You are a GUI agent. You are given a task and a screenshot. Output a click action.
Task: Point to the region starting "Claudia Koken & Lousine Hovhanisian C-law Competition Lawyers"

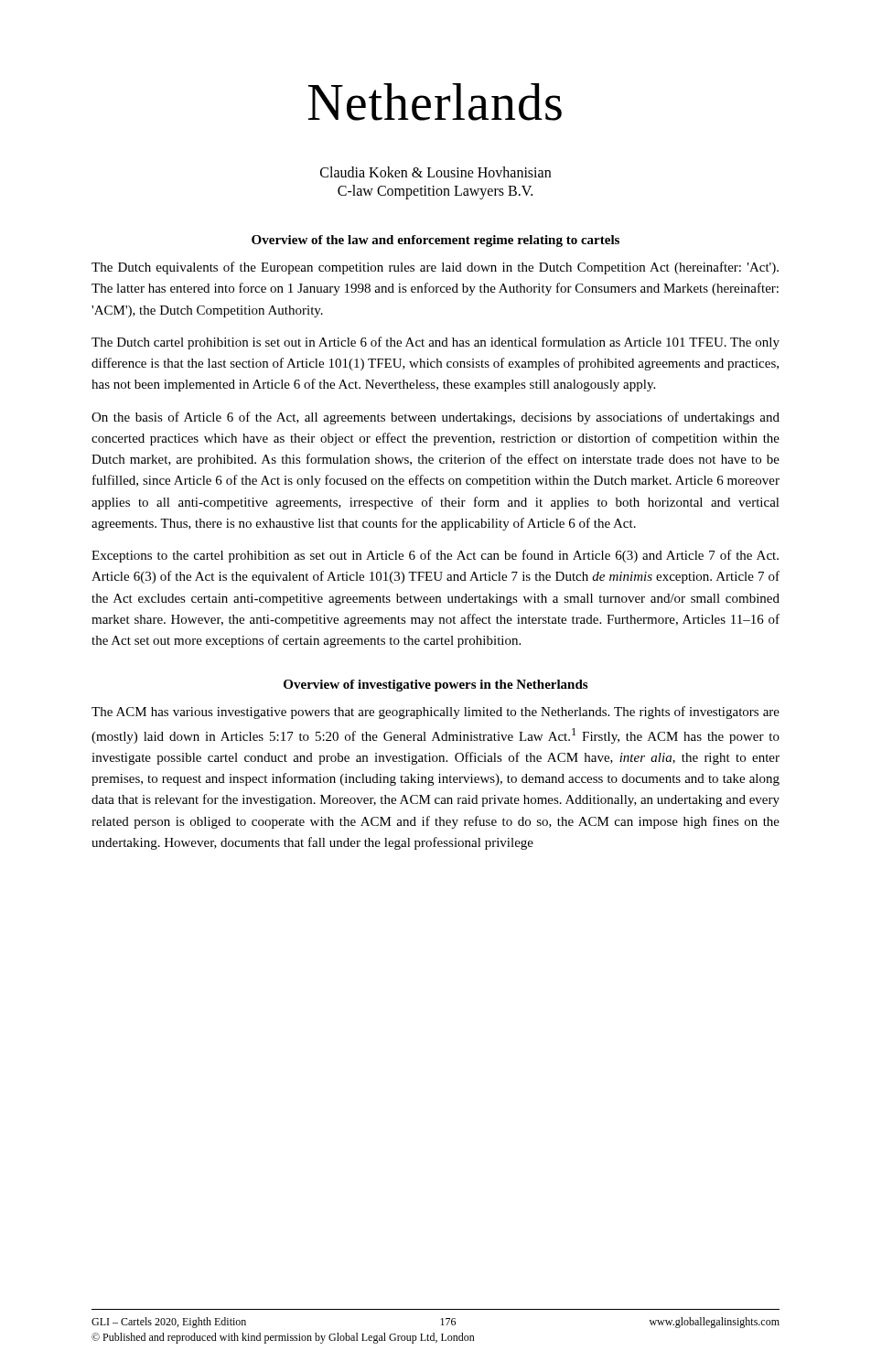pyautogui.click(x=436, y=182)
